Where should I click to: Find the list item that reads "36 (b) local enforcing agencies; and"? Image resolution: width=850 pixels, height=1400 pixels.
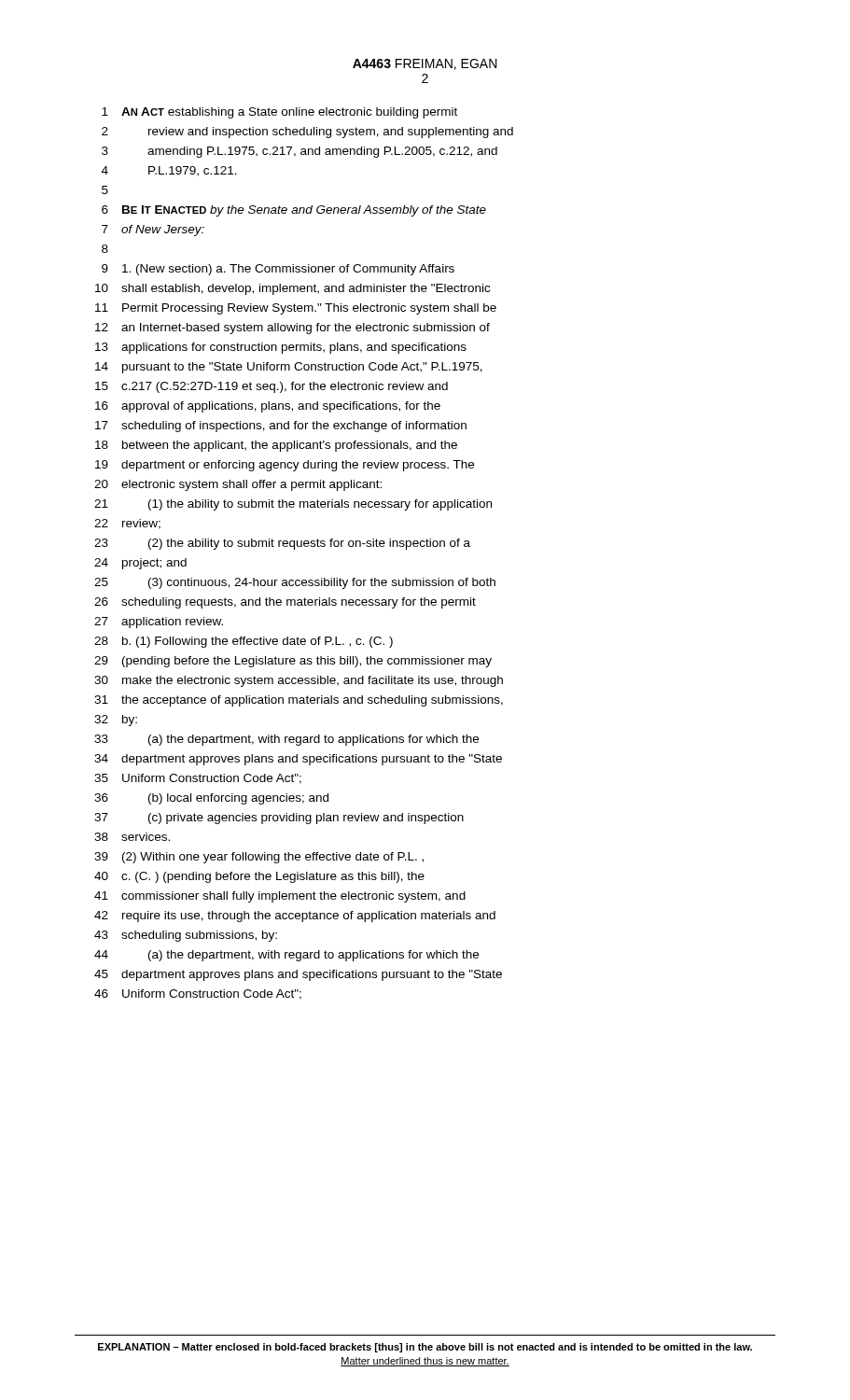[211, 799]
